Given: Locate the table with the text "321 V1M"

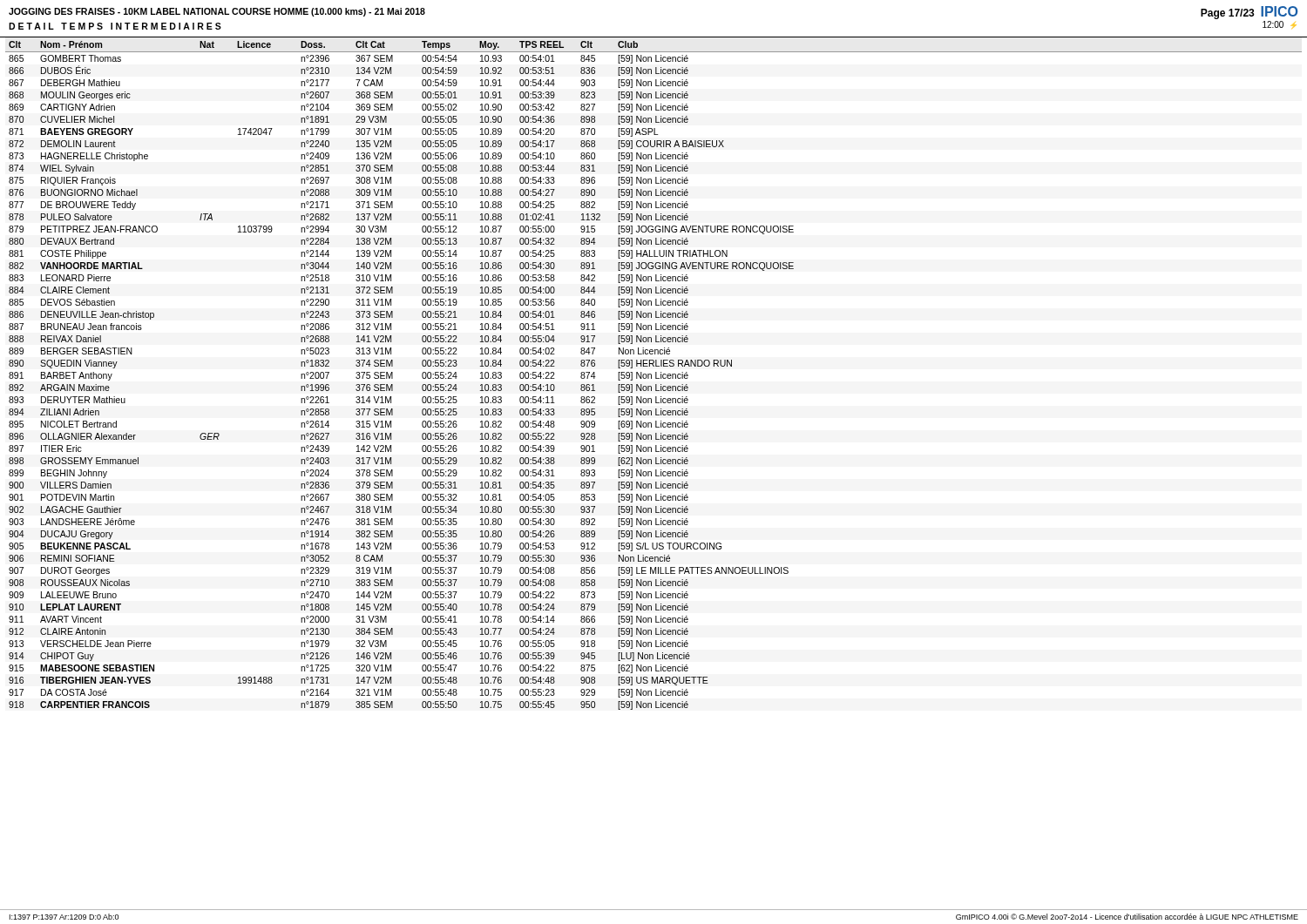Looking at the screenshot, I should [654, 374].
